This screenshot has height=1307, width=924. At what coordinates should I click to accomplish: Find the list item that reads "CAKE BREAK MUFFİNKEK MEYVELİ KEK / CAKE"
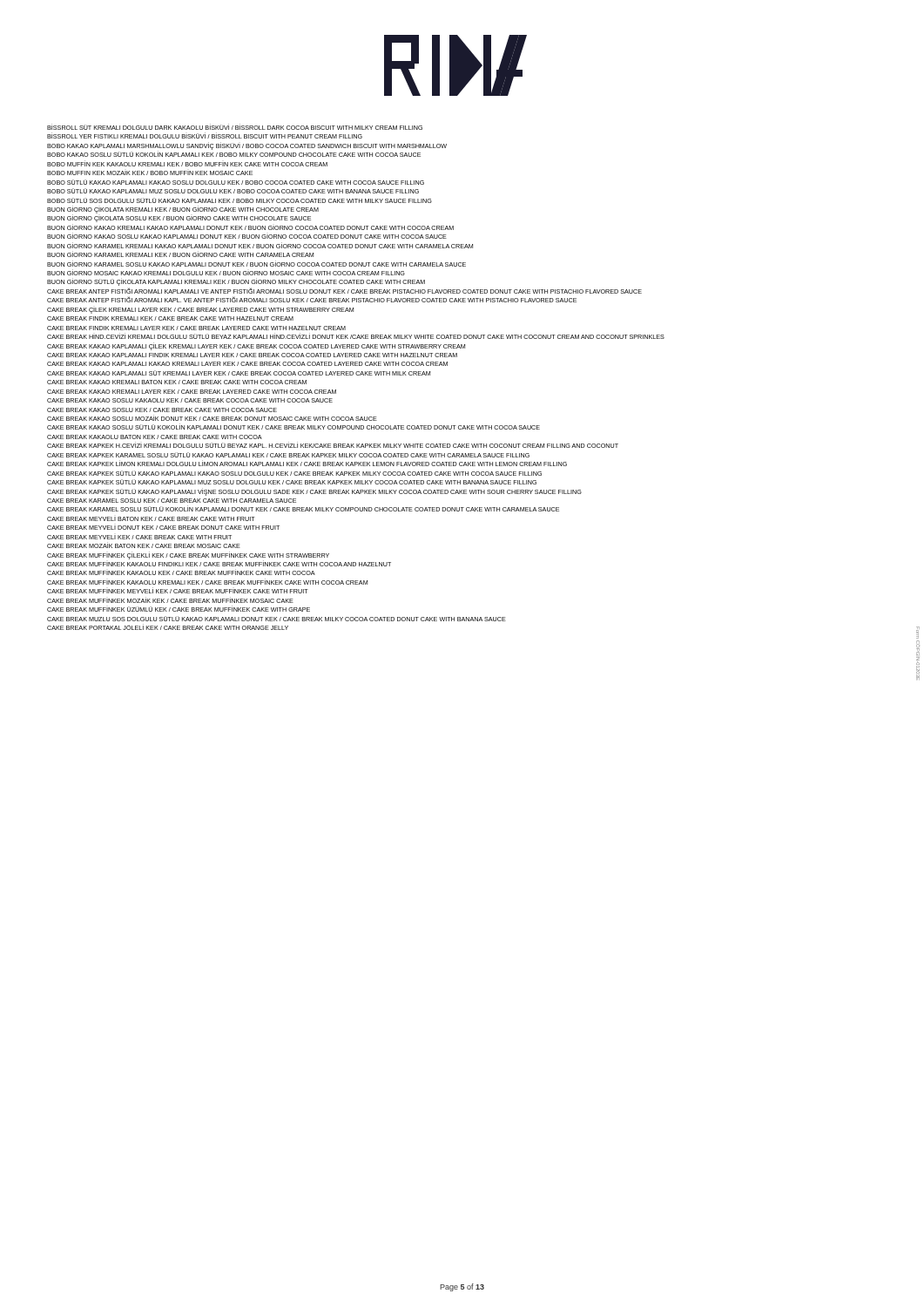tap(178, 590)
